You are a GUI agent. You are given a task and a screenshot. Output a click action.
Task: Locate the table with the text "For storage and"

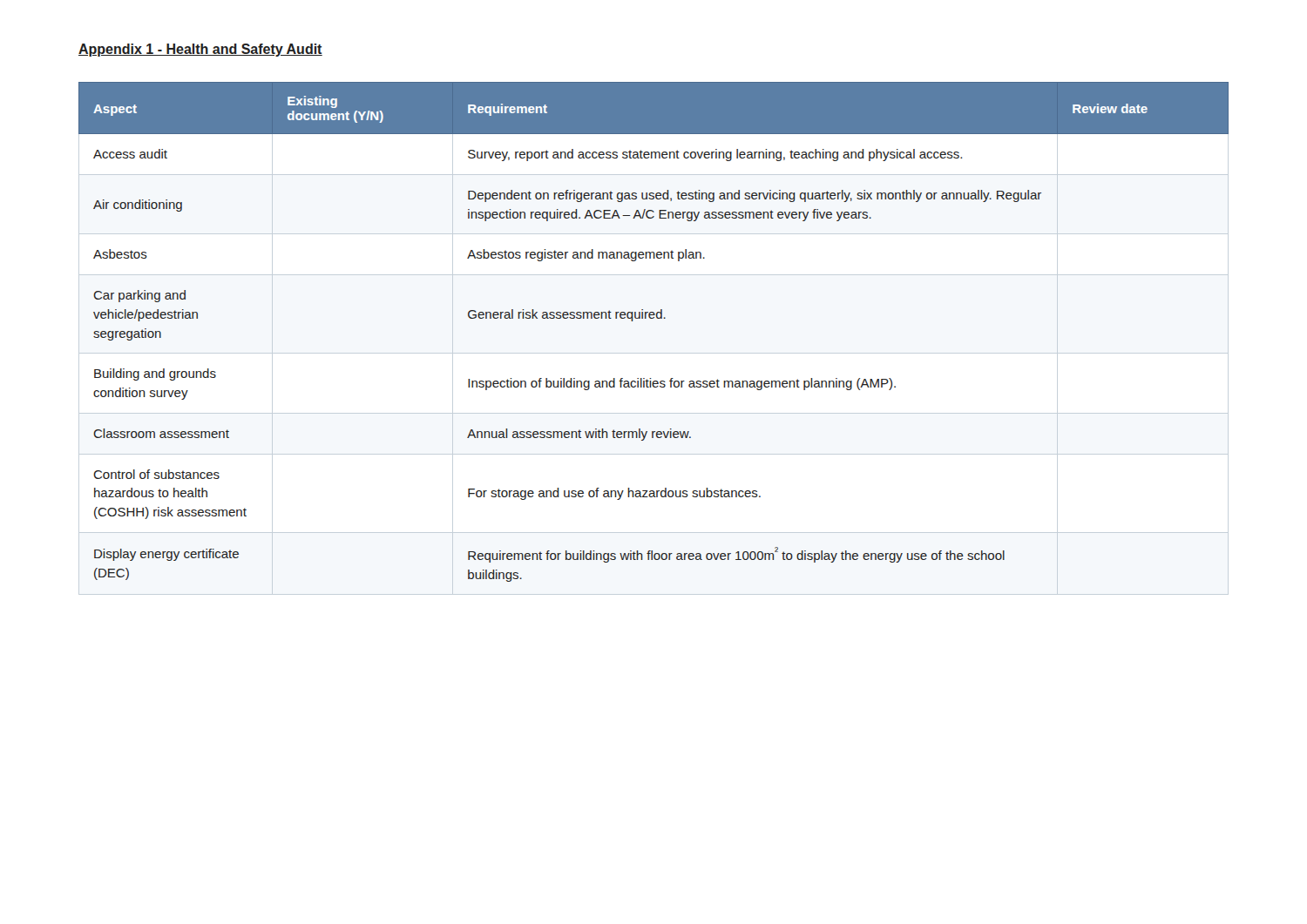point(654,338)
